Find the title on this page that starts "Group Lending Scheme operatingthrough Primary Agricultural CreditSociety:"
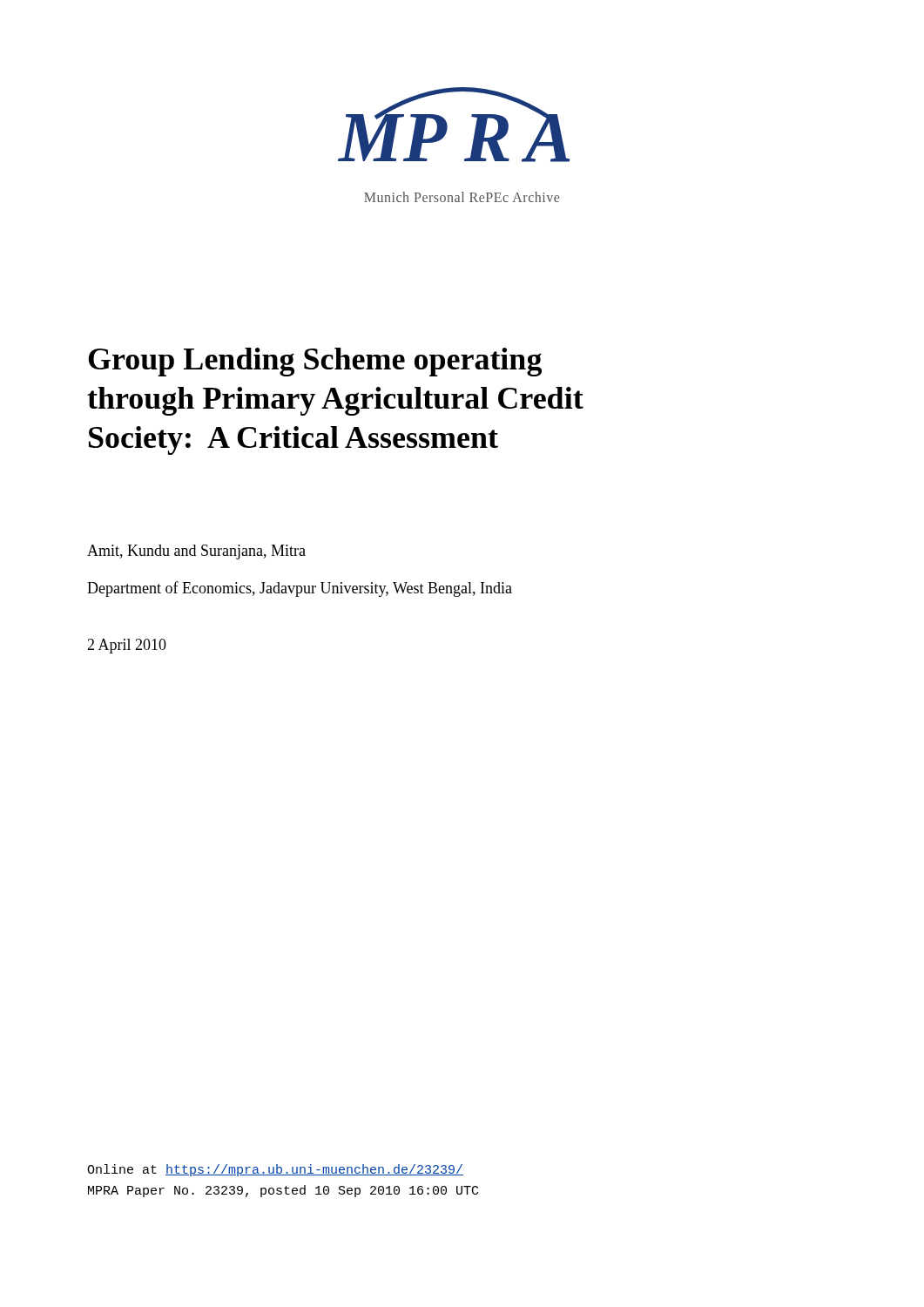The image size is (924, 1307). tap(392, 399)
